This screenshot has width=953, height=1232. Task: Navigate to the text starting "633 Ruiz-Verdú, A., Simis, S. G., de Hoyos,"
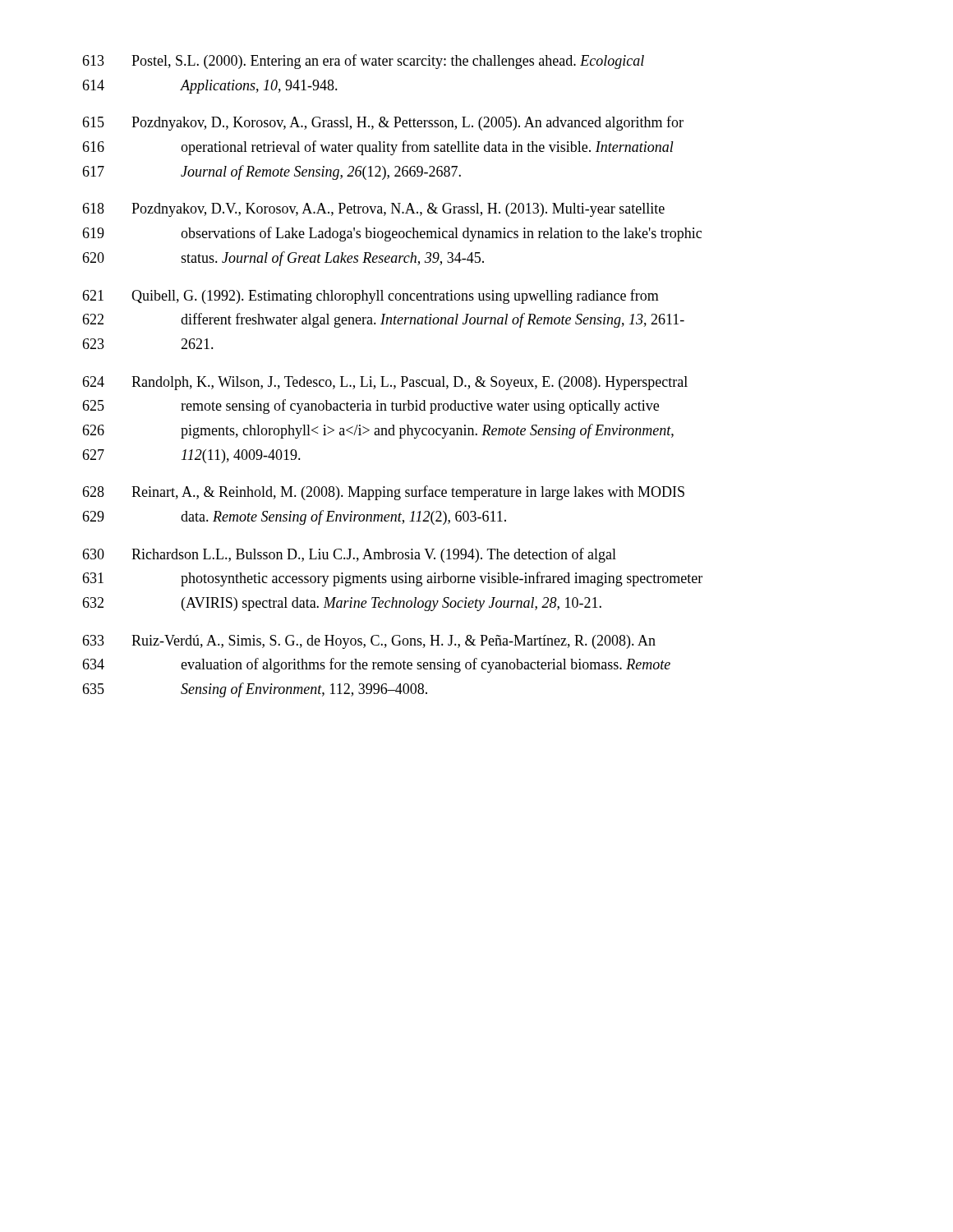(x=485, y=666)
